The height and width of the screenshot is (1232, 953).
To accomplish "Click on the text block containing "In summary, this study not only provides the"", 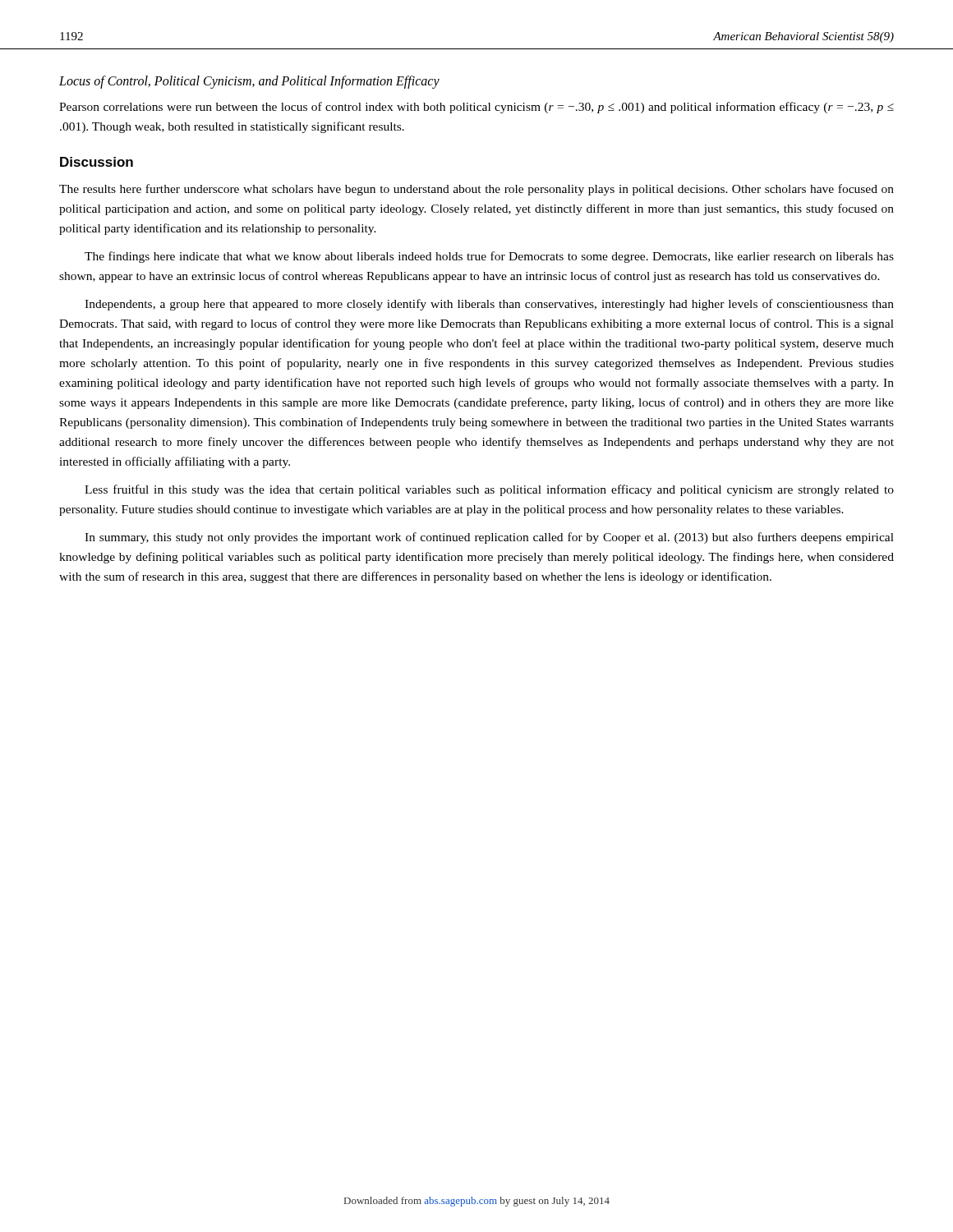I will [476, 557].
